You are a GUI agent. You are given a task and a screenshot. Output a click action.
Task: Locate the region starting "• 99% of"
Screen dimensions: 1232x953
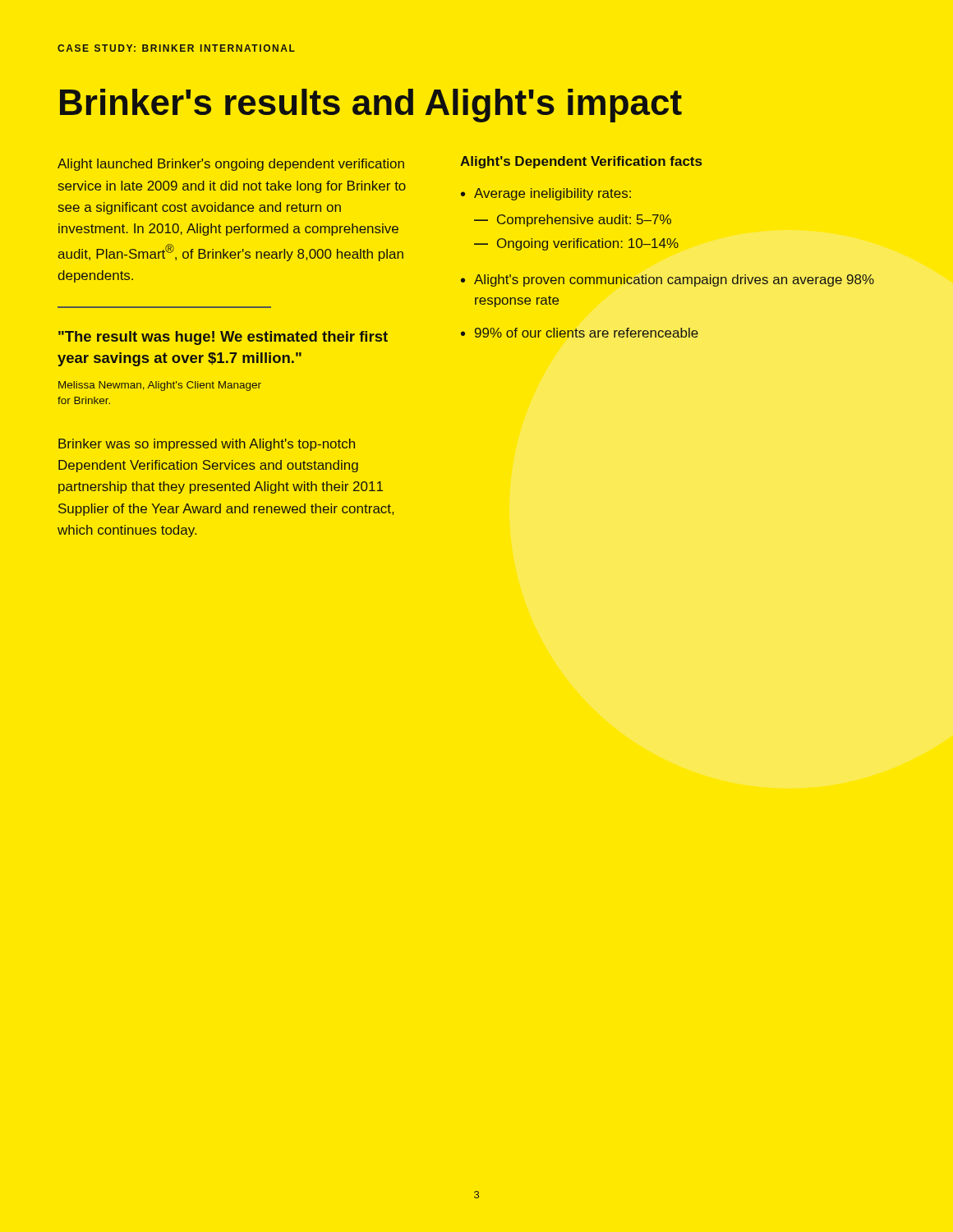coord(678,333)
